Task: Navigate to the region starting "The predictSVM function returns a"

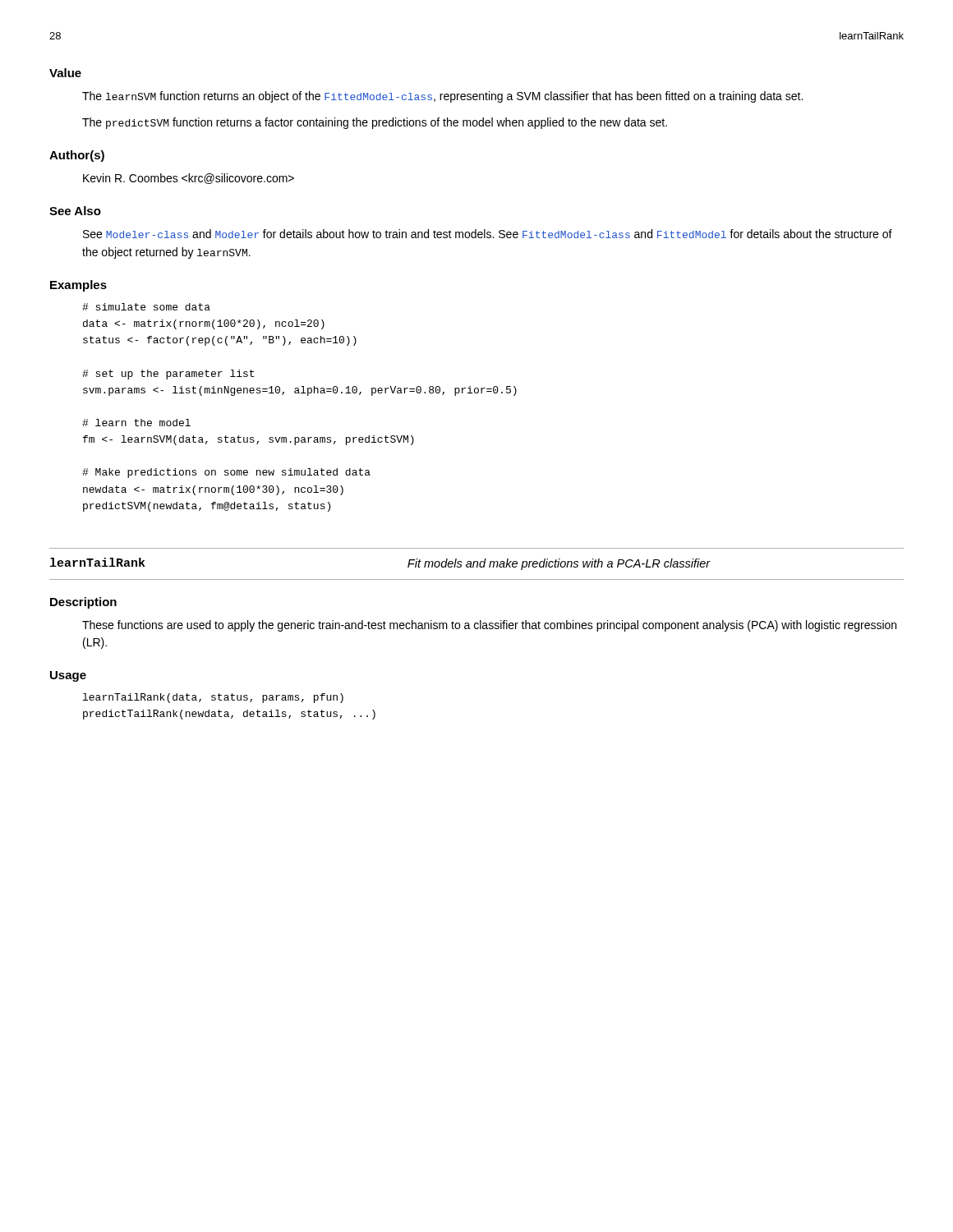Action: point(375,122)
